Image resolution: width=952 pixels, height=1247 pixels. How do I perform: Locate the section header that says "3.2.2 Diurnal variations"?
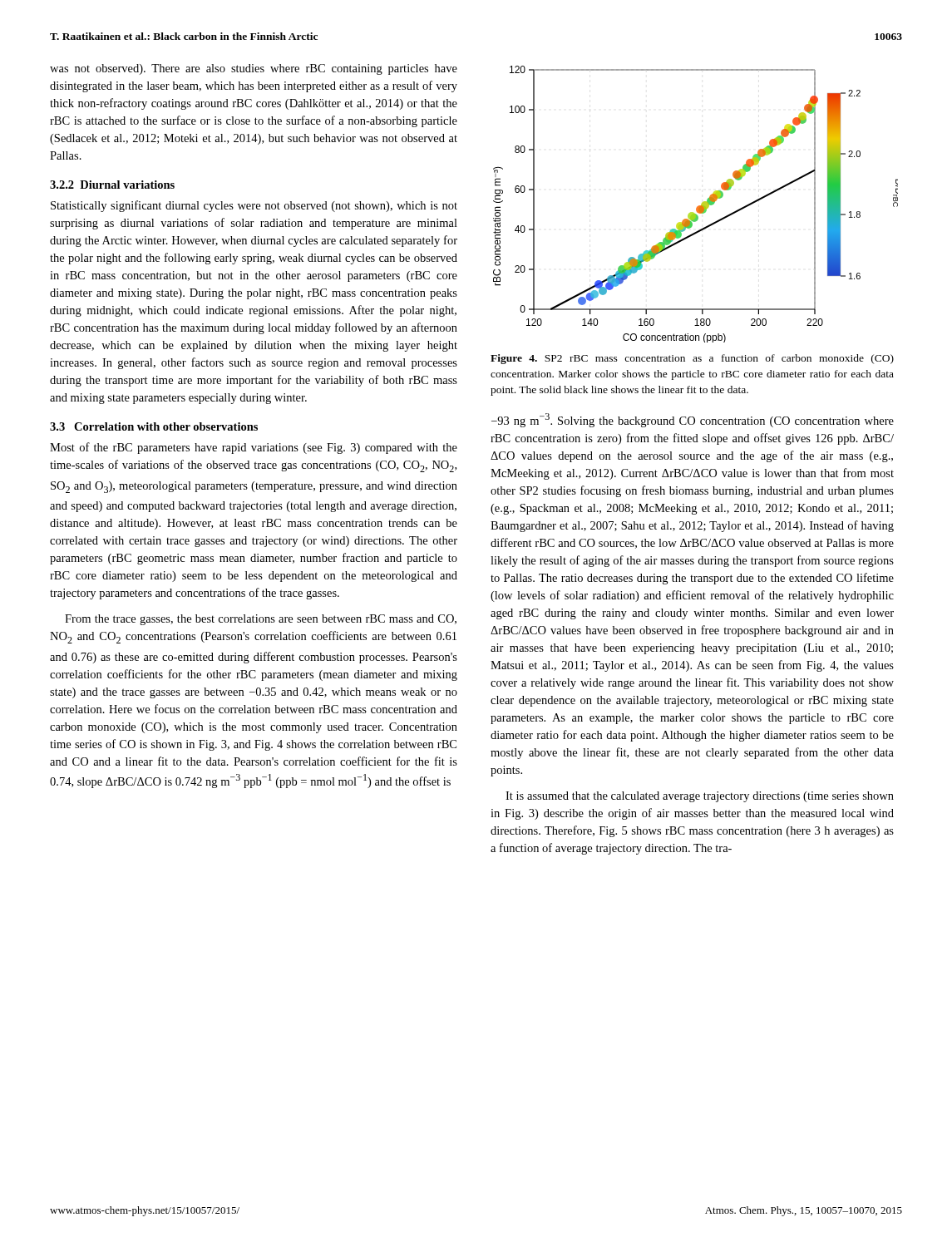[112, 185]
